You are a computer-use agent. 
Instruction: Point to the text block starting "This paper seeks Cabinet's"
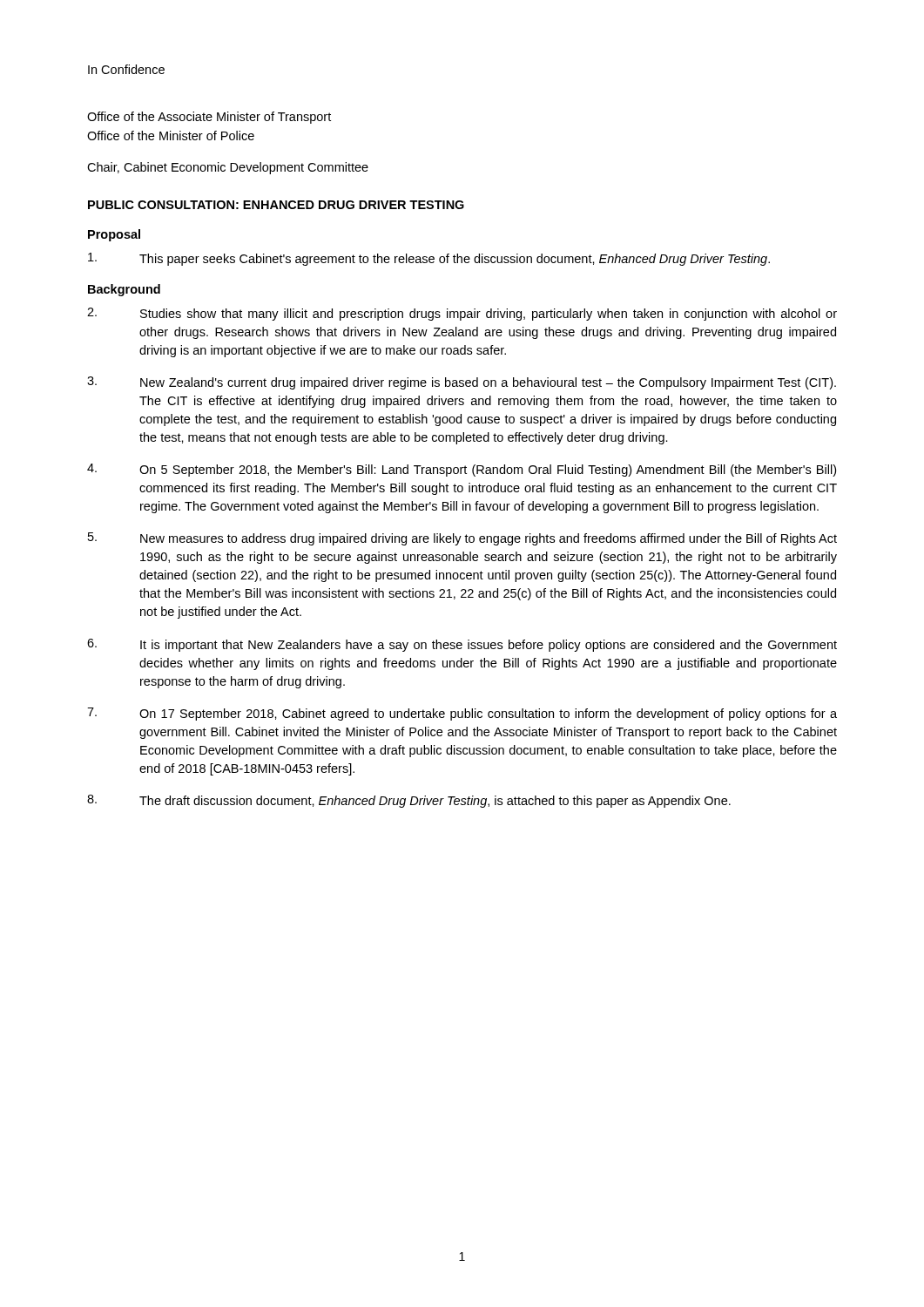(x=462, y=259)
